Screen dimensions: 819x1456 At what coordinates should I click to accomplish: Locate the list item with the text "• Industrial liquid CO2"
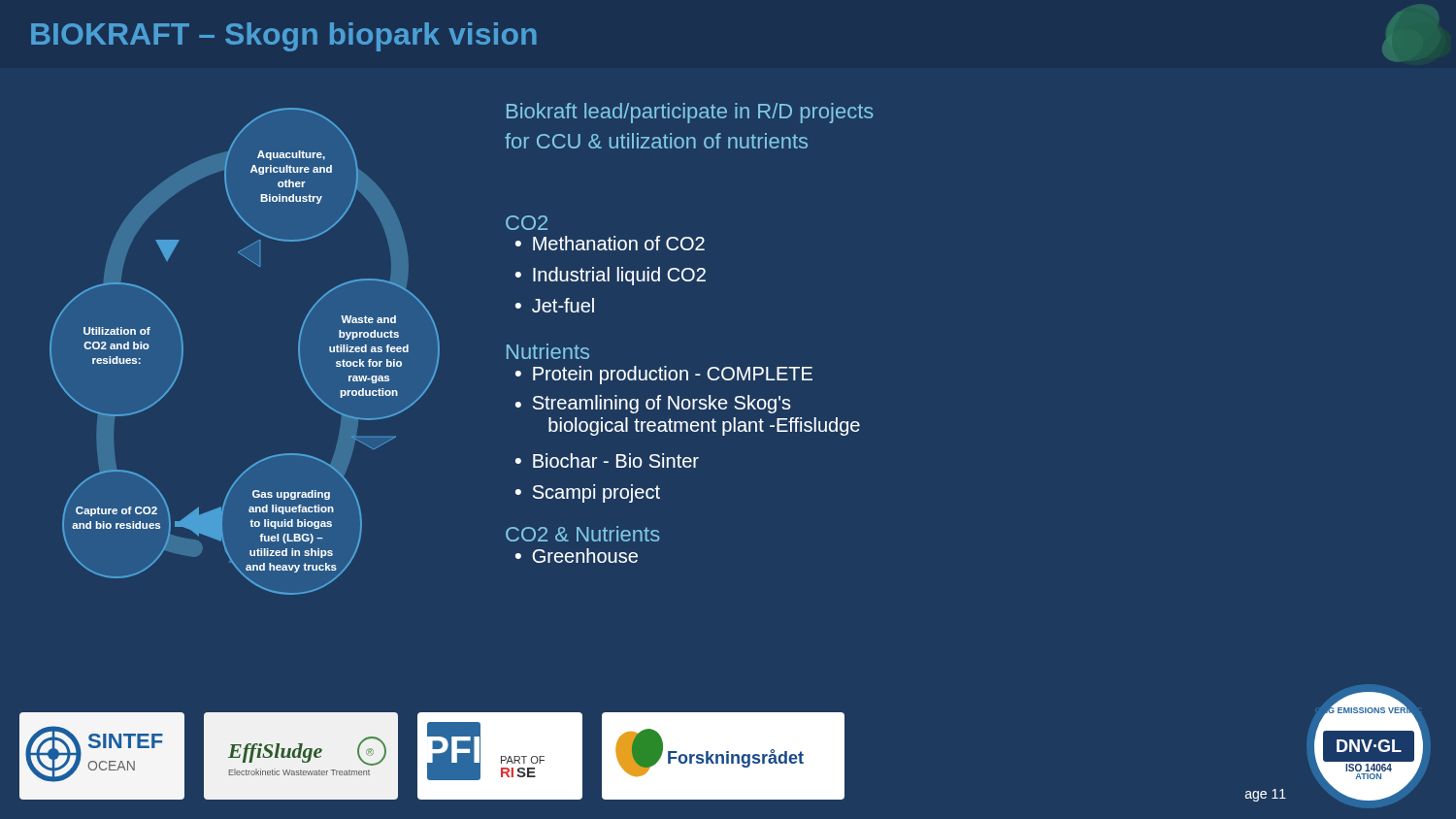[610, 275]
